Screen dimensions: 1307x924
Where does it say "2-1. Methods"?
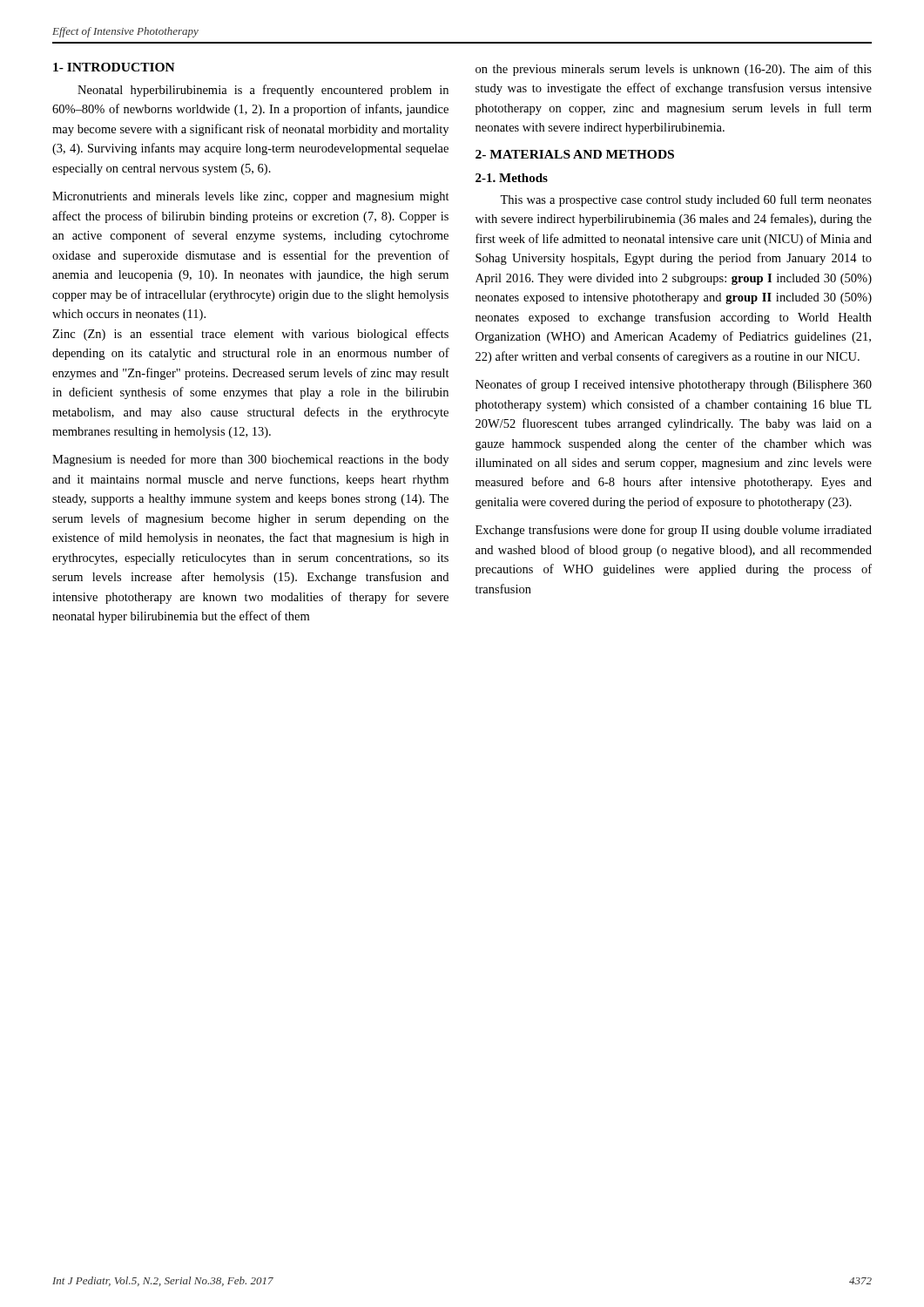click(511, 178)
